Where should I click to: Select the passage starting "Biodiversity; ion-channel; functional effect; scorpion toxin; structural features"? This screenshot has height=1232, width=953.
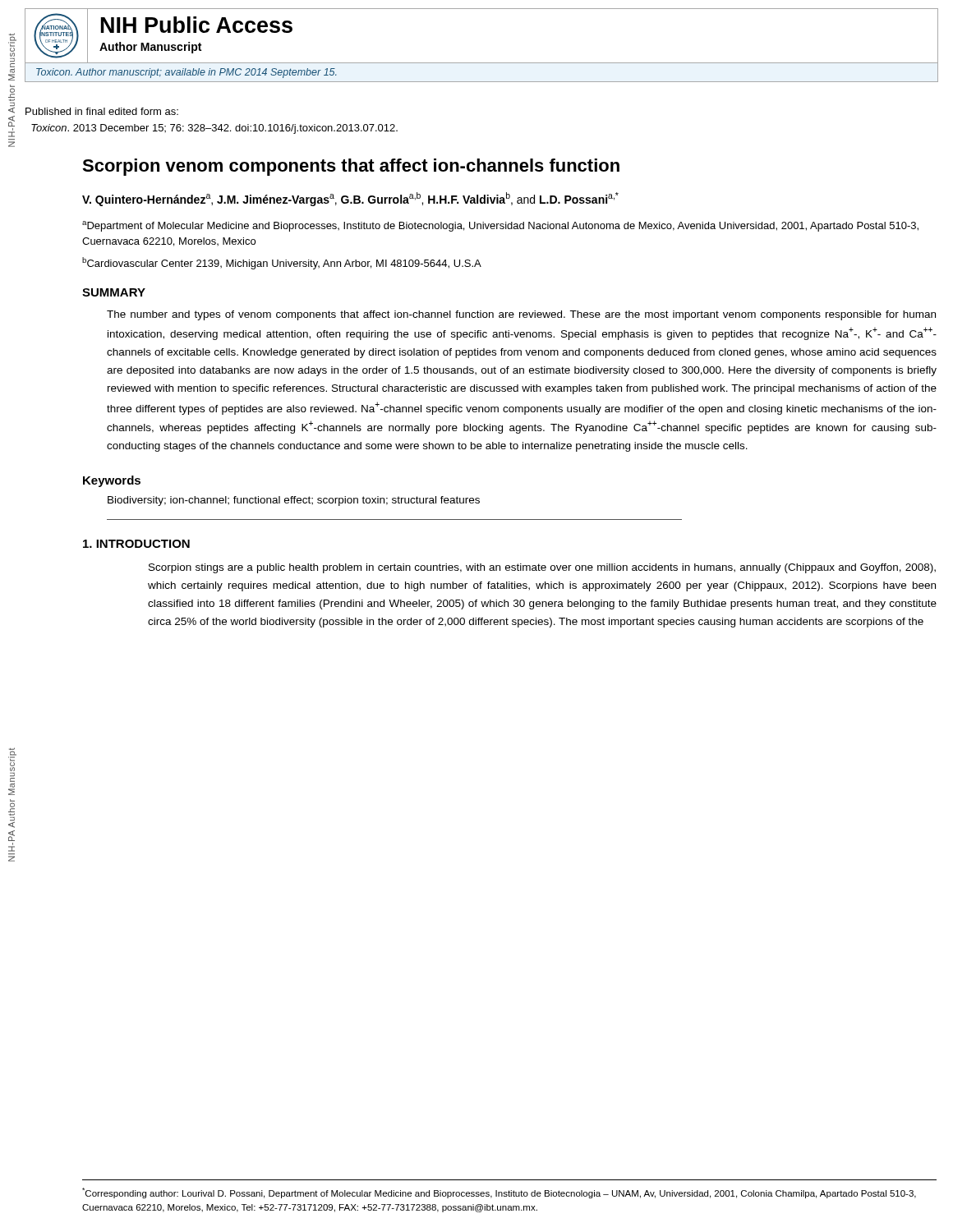(x=294, y=500)
